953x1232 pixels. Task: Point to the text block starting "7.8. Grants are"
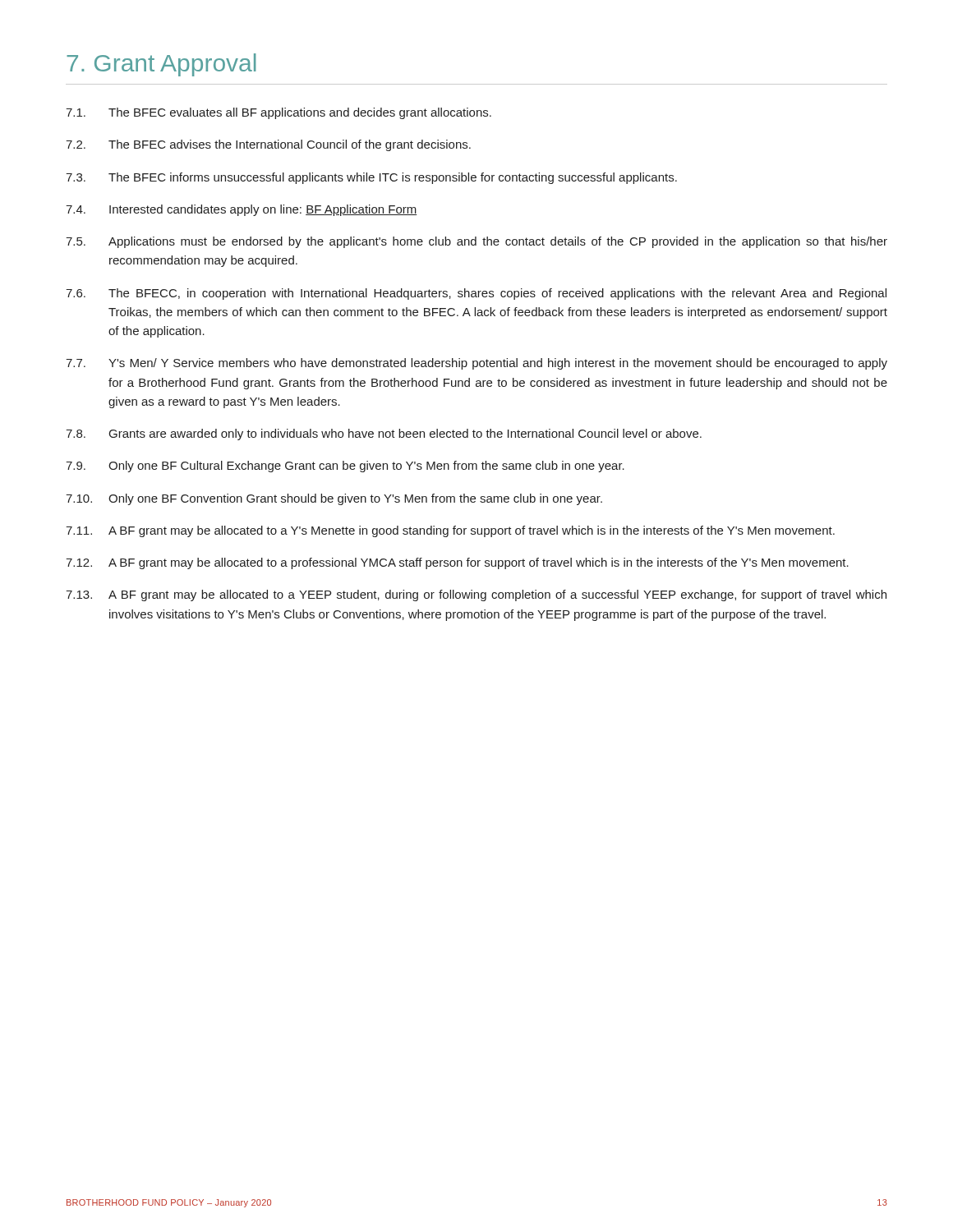tap(476, 433)
